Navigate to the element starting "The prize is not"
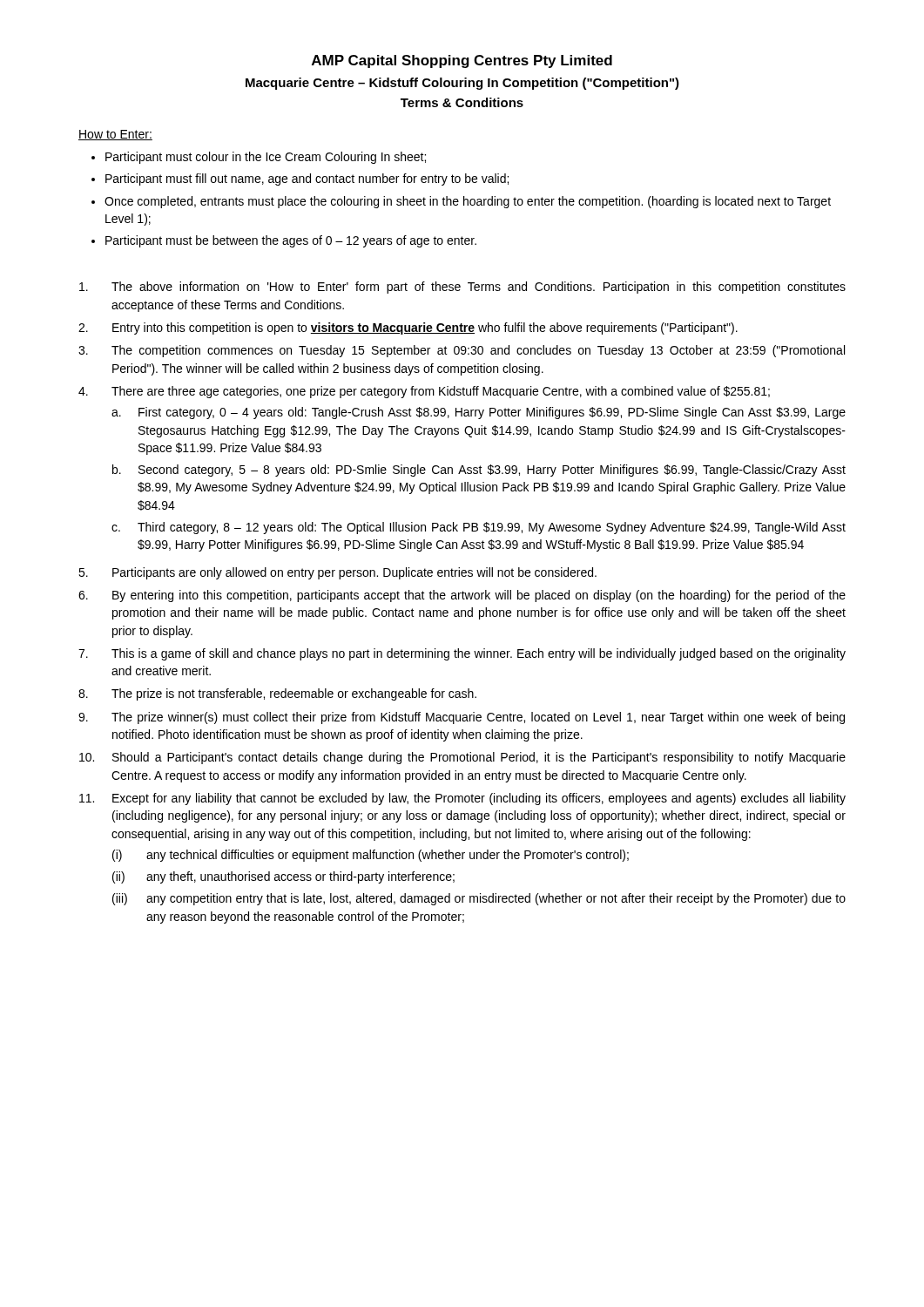Screen dimensions: 1307x924 (x=462, y=694)
